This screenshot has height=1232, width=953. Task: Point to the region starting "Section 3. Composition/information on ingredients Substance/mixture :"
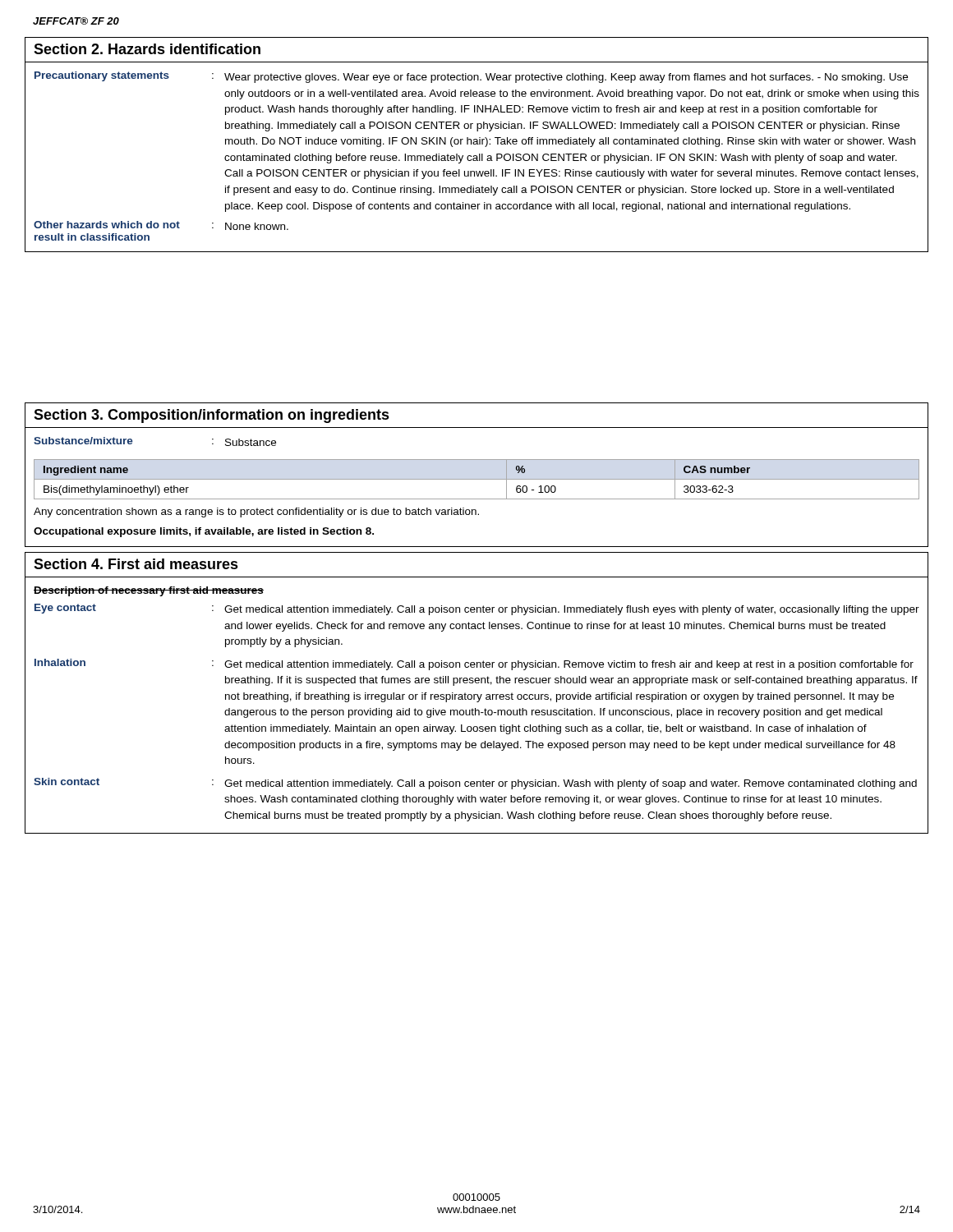[x=476, y=475]
